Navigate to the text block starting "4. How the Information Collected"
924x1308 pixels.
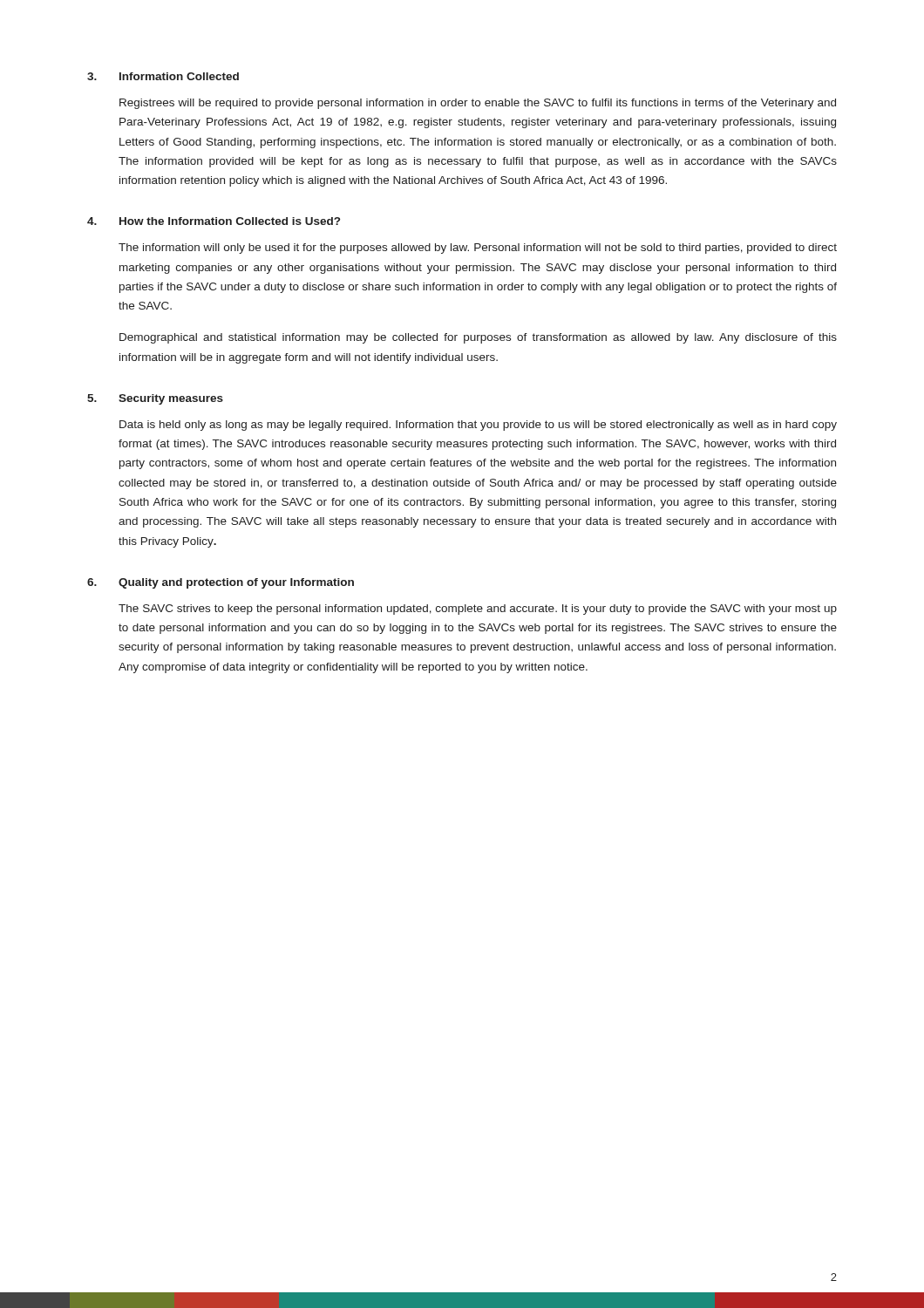pos(214,221)
